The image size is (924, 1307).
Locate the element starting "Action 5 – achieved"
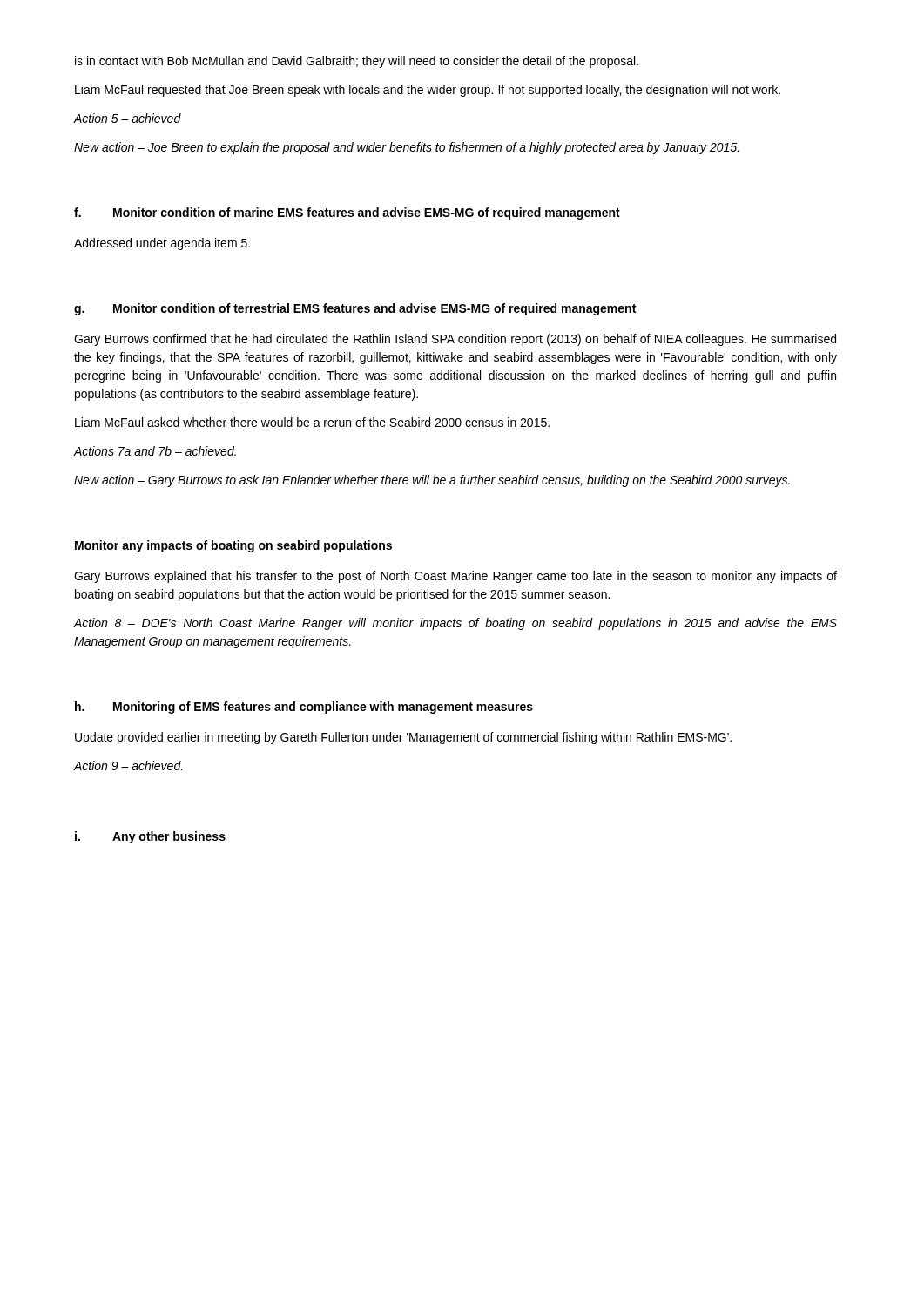point(127,118)
